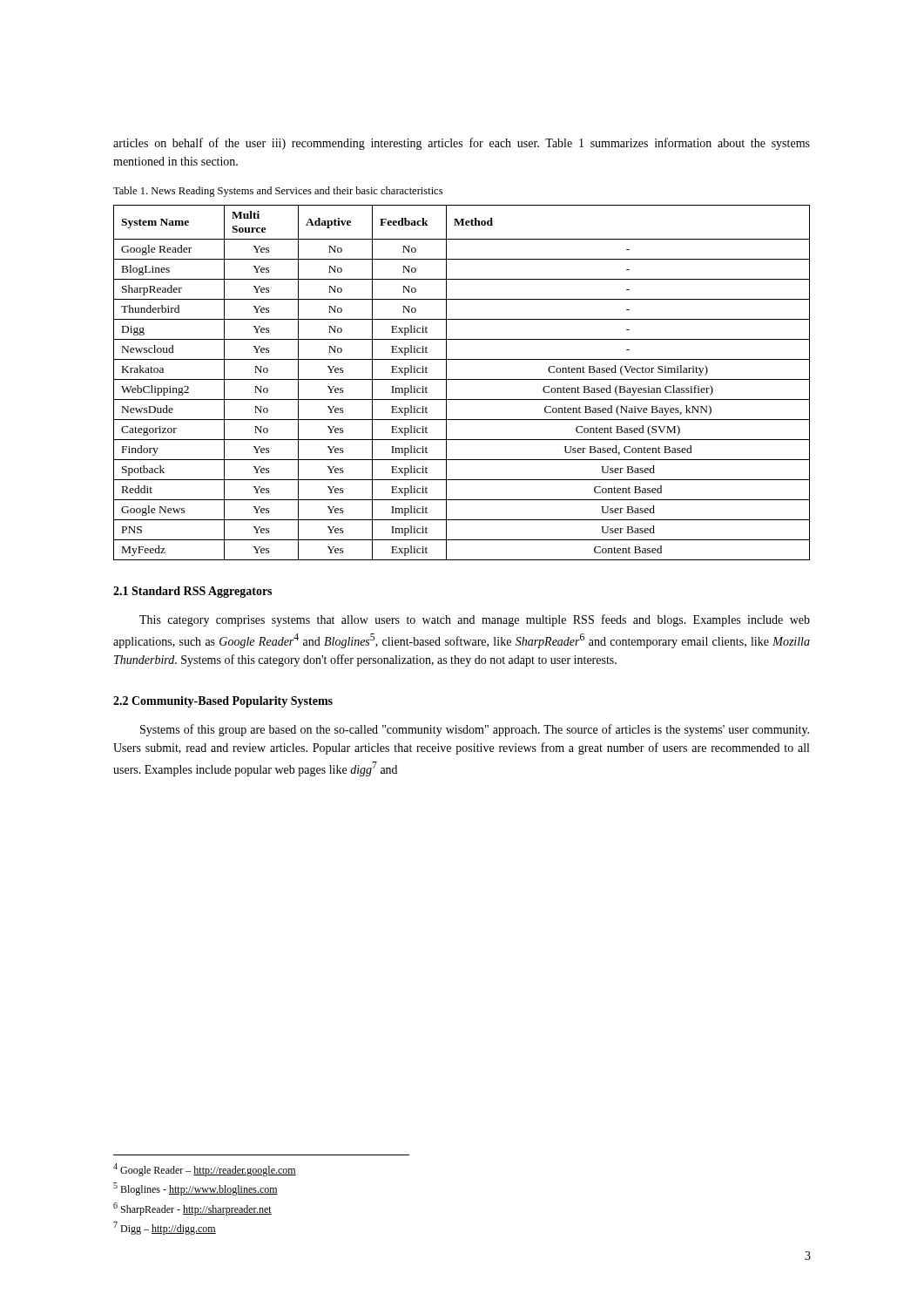924x1307 pixels.
Task: Click on the table containing "Google News"
Action: (462, 383)
